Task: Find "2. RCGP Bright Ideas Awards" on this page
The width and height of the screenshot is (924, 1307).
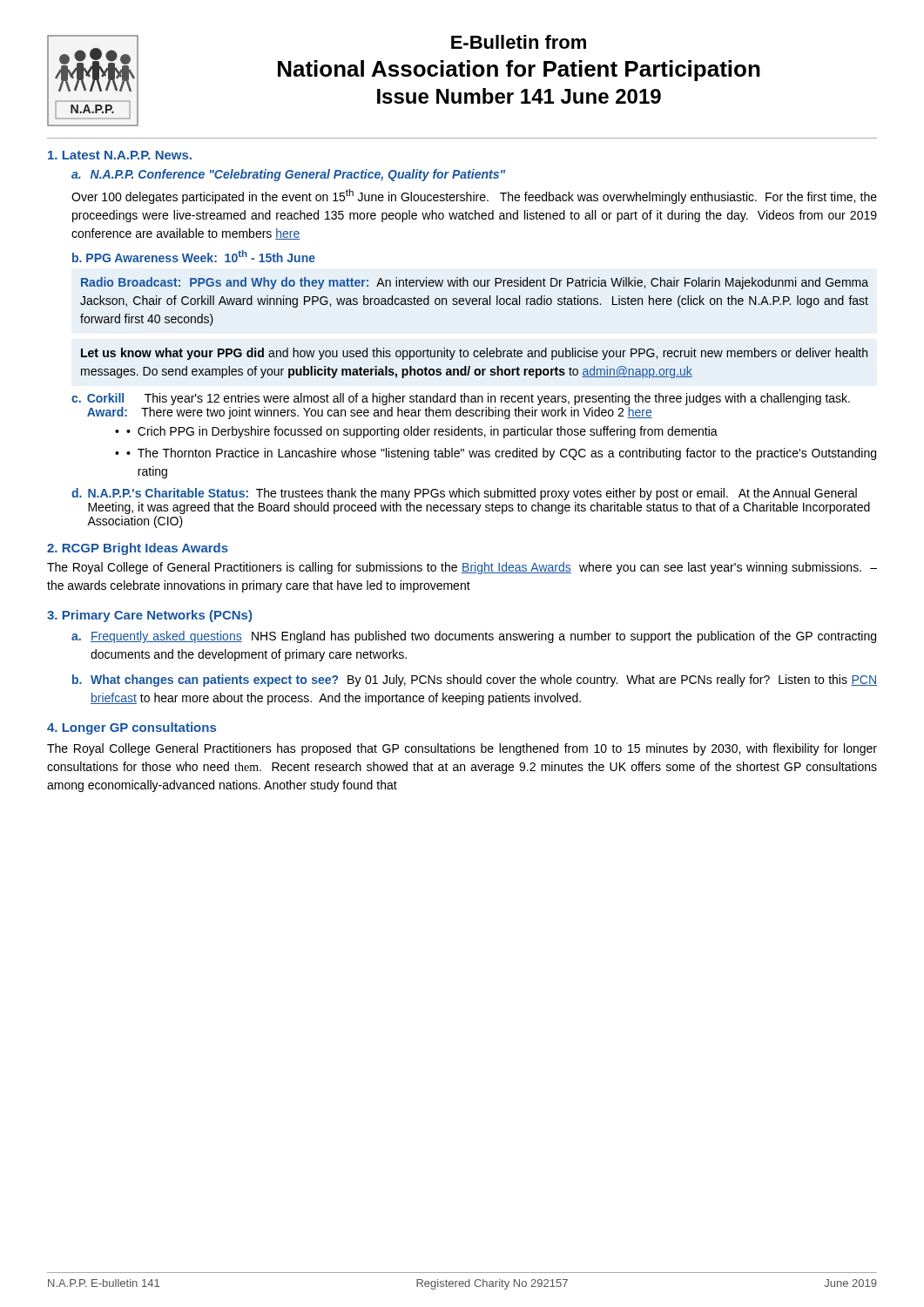Action: (x=138, y=548)
